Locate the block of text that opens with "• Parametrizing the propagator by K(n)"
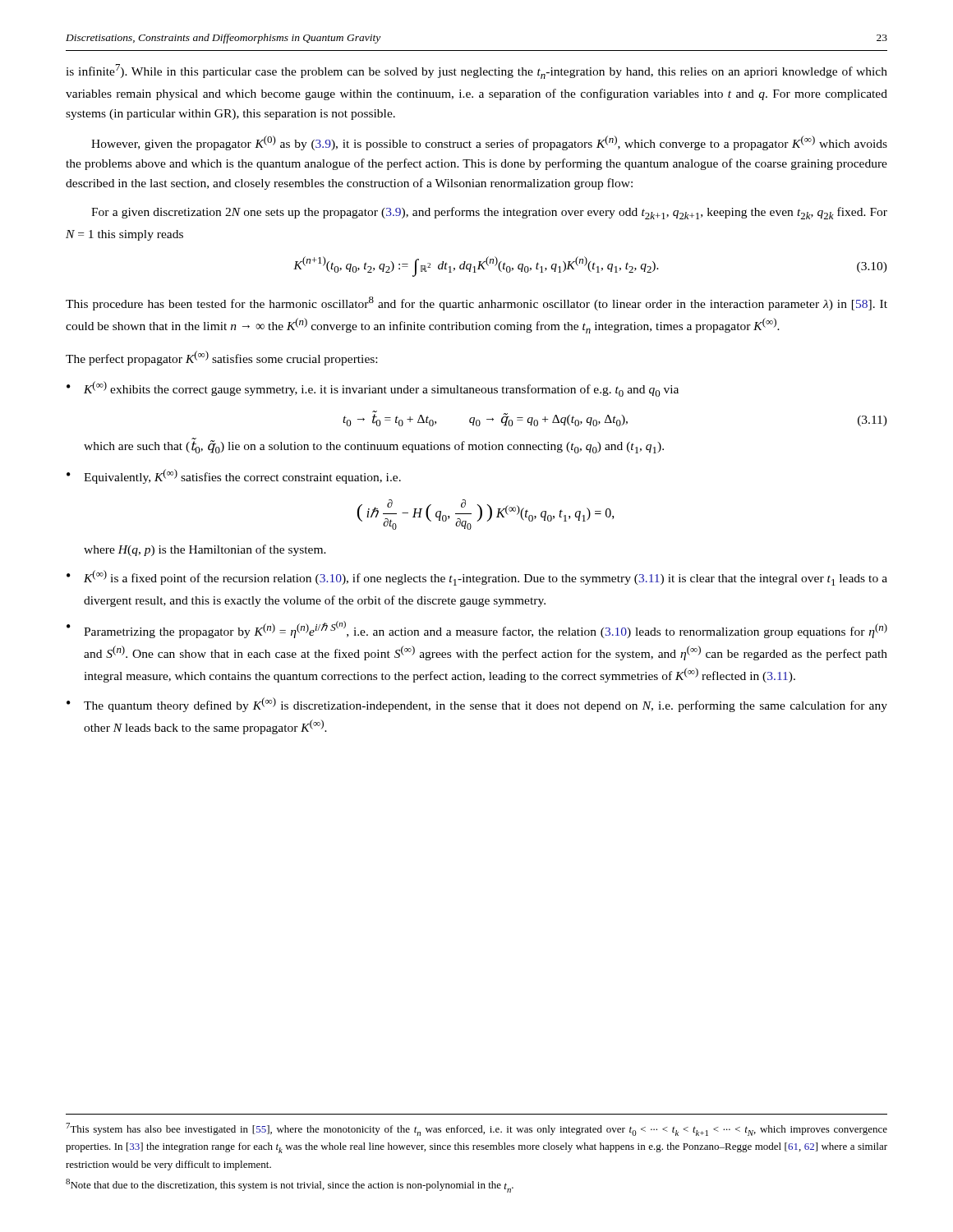This screenshot has width=953, height=1232. click(x=476, y=652)
